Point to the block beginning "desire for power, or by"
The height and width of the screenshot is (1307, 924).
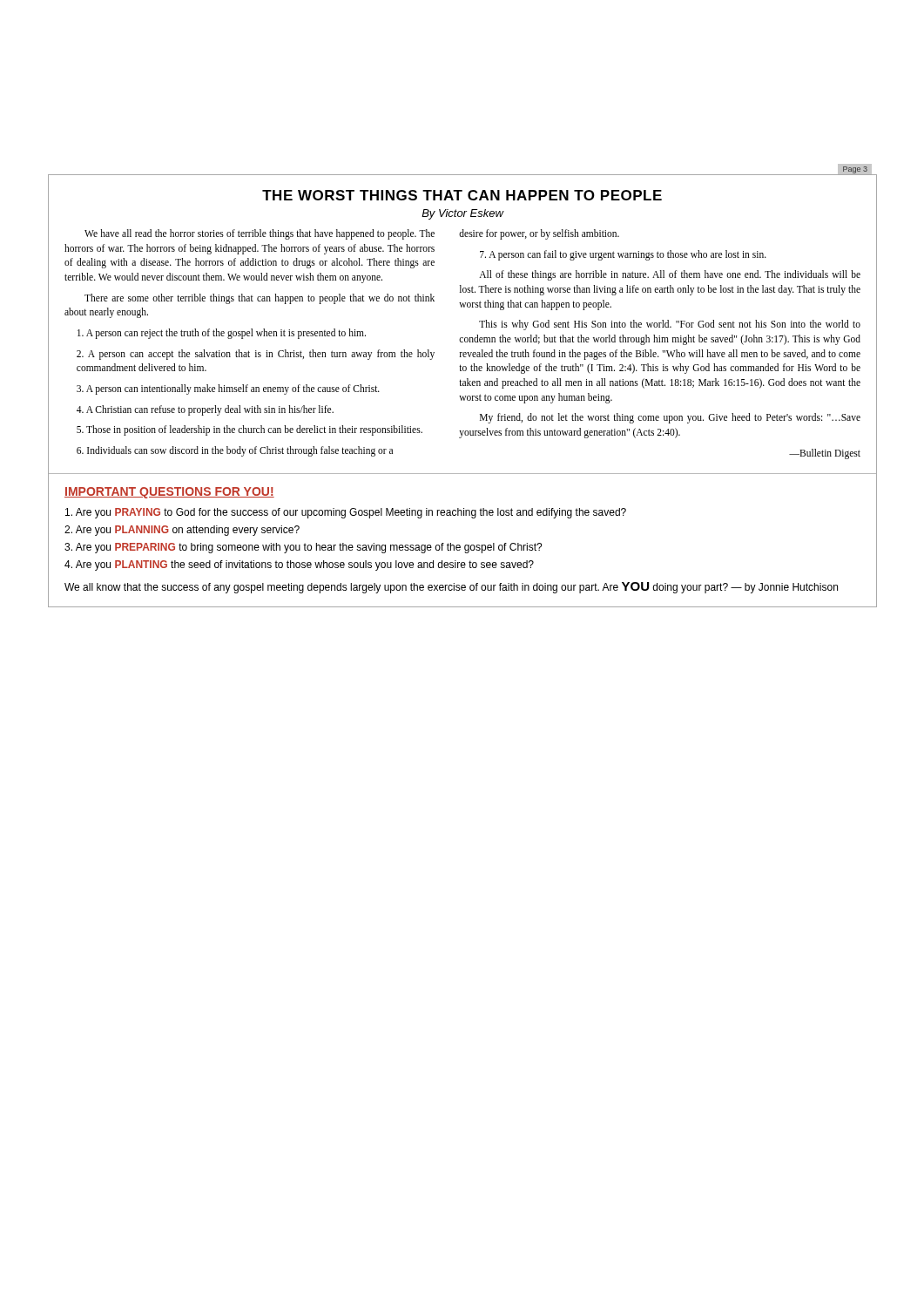pos(660,333)
